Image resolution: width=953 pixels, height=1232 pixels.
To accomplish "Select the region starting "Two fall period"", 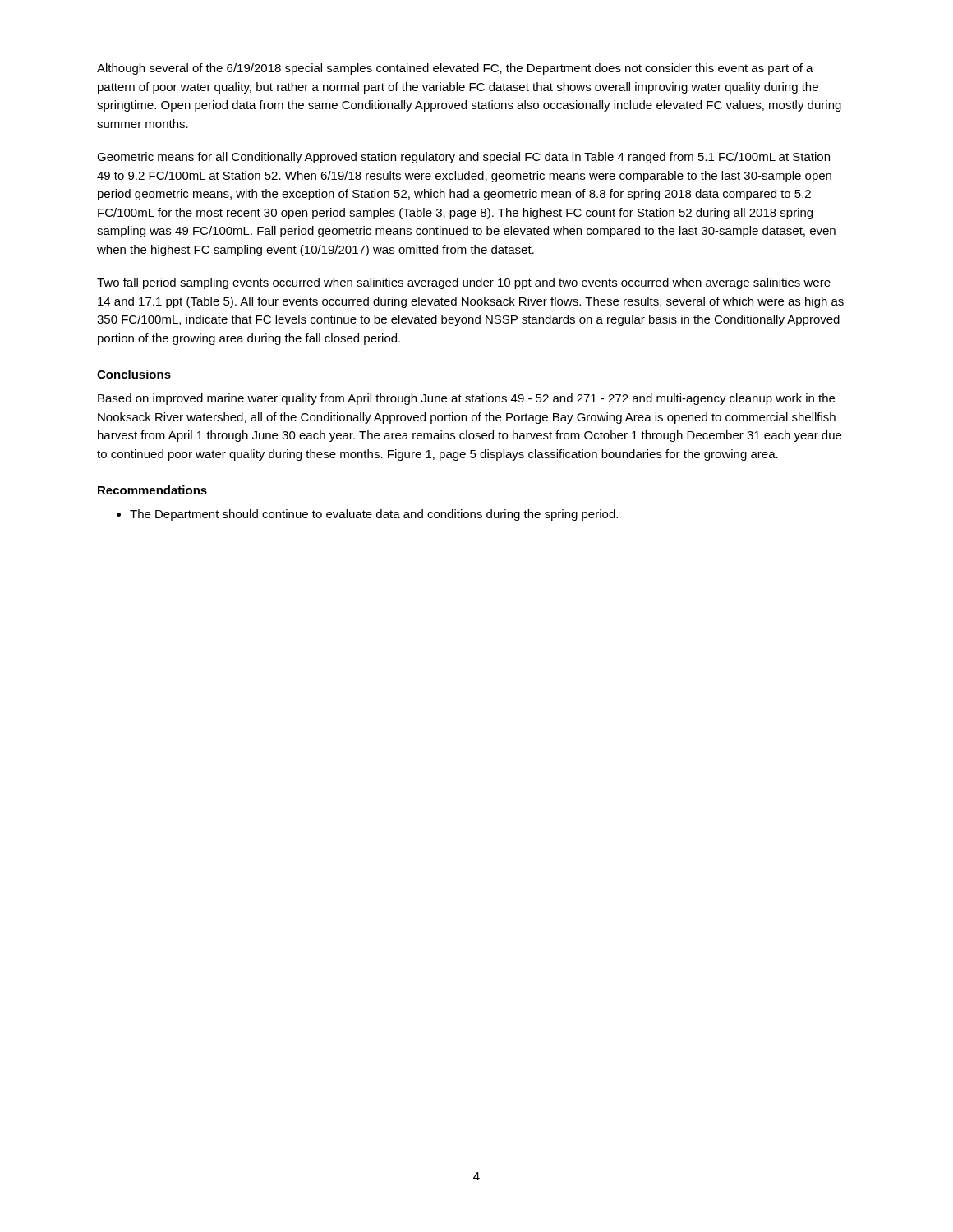I will (x=470, y=310).
